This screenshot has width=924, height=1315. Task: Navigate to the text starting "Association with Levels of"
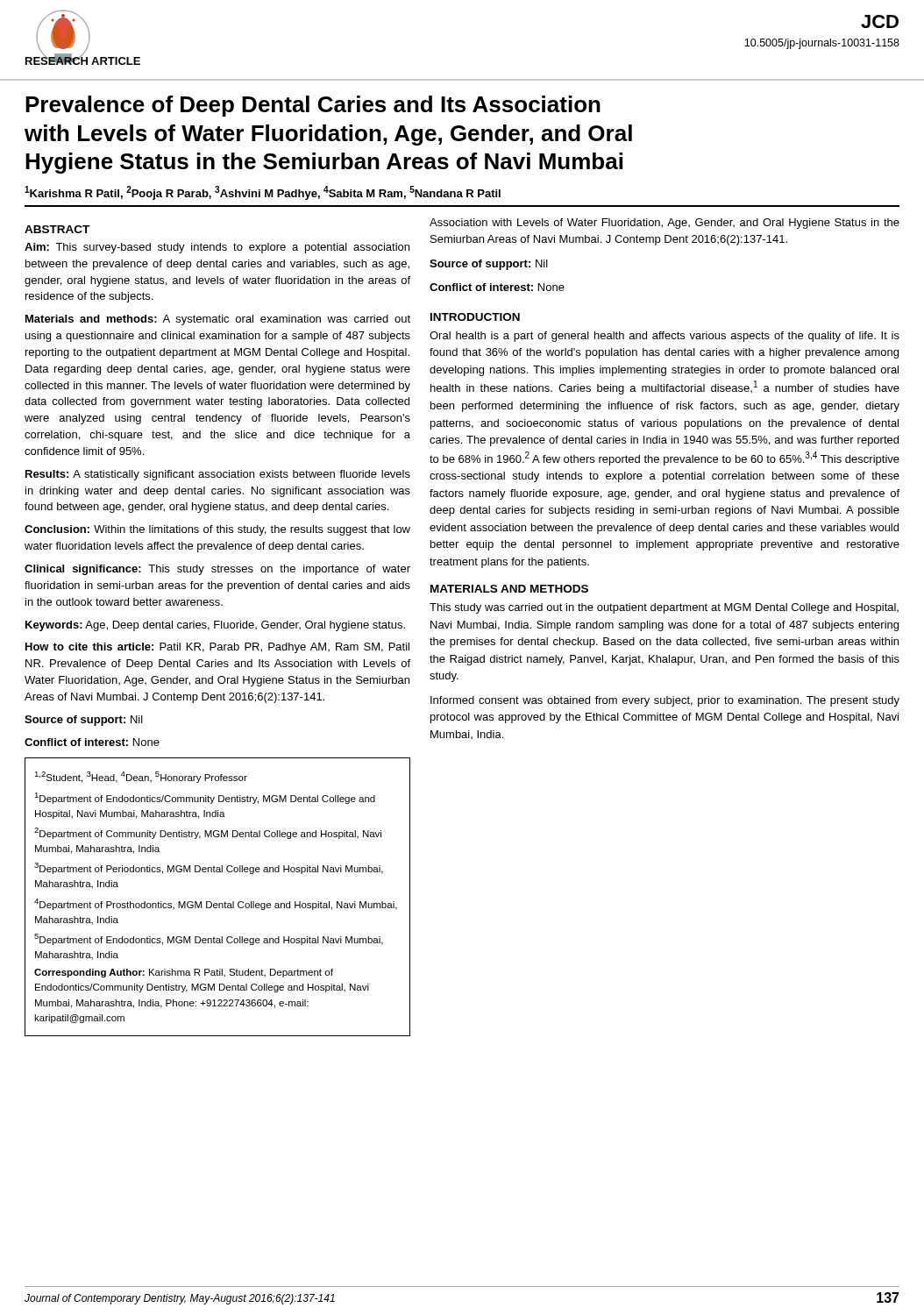tap(664, 231)
